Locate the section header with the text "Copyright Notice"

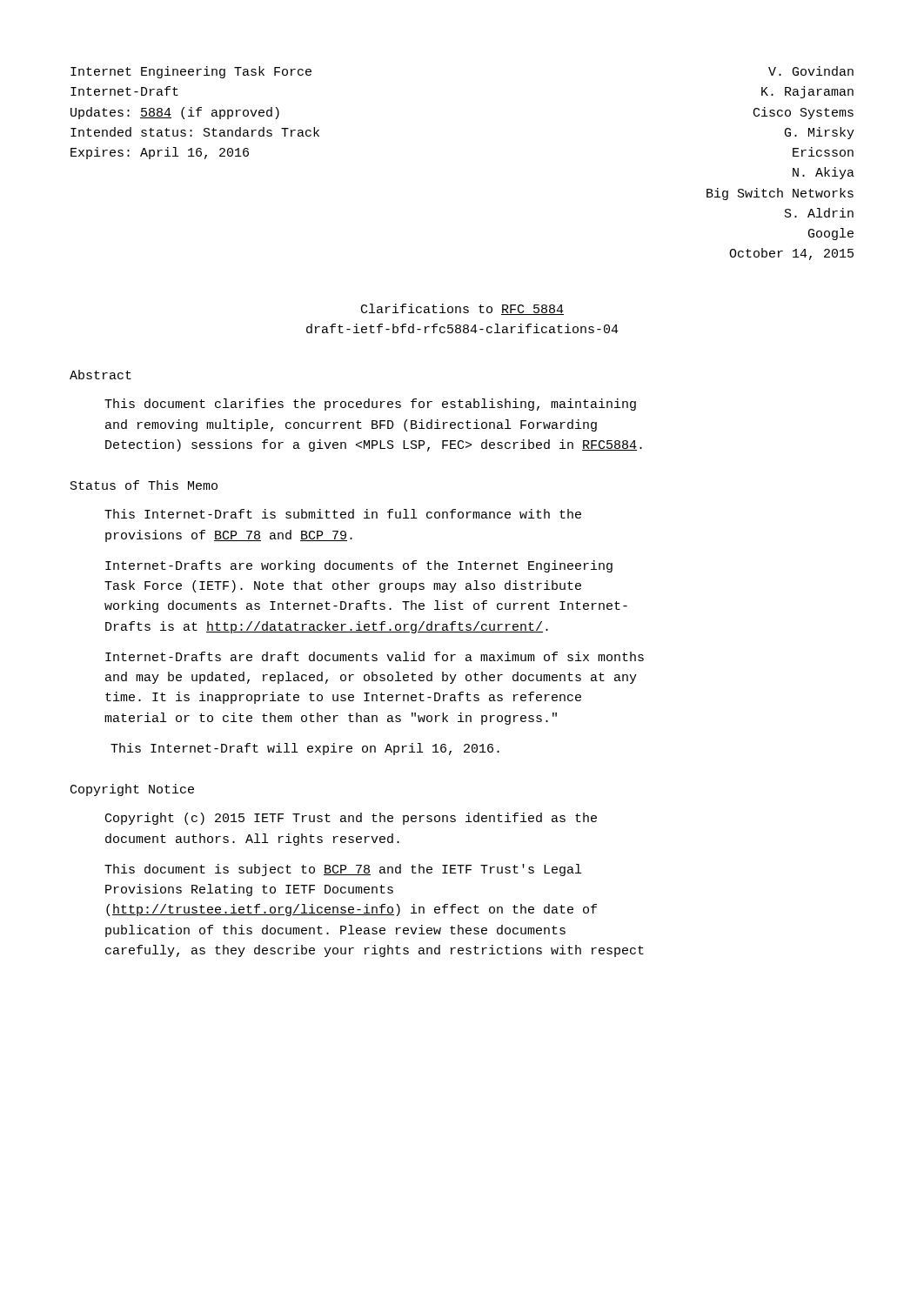click(132, 790)
